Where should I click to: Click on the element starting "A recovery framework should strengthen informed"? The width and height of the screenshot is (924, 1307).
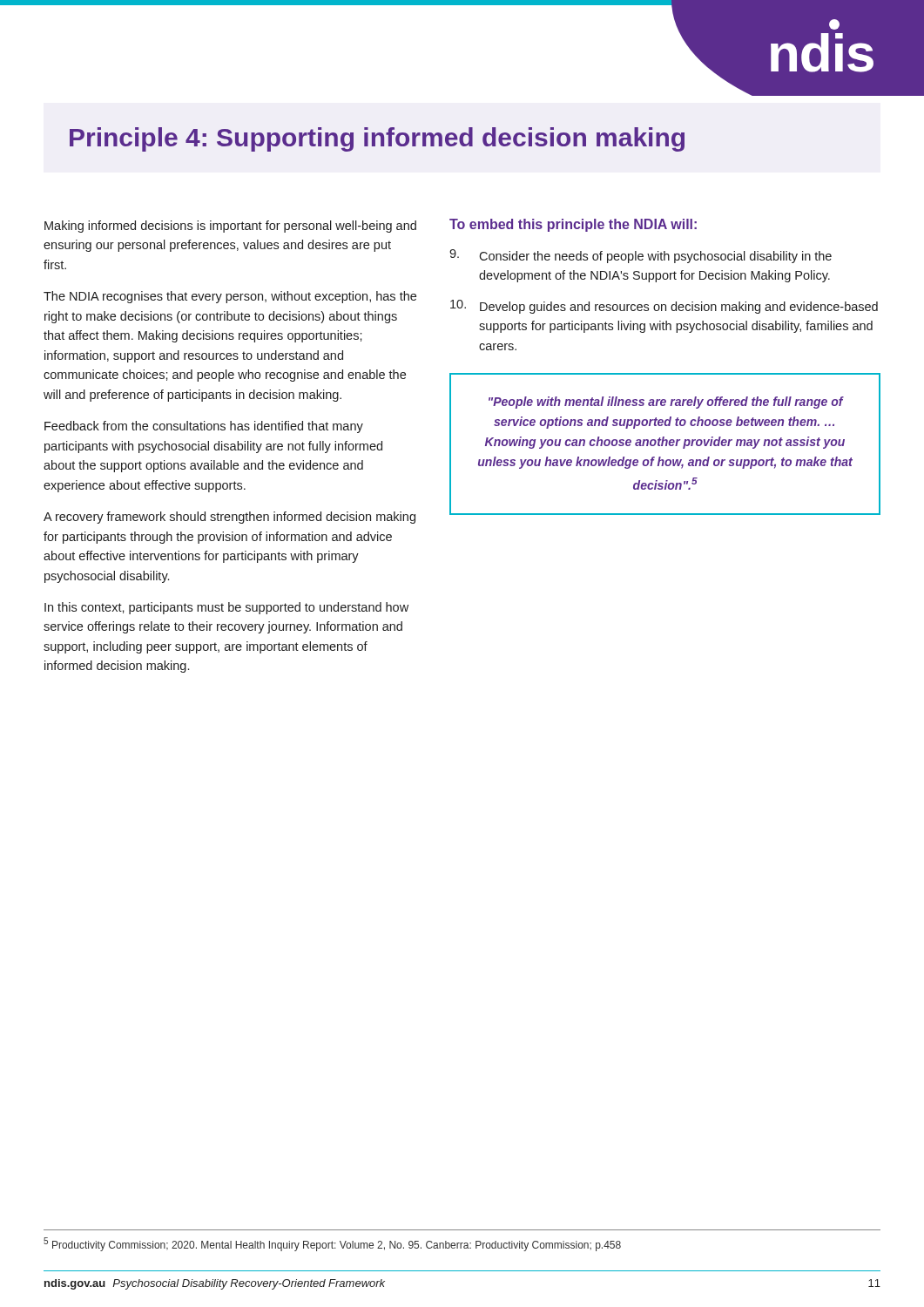(x=231, y=546)
